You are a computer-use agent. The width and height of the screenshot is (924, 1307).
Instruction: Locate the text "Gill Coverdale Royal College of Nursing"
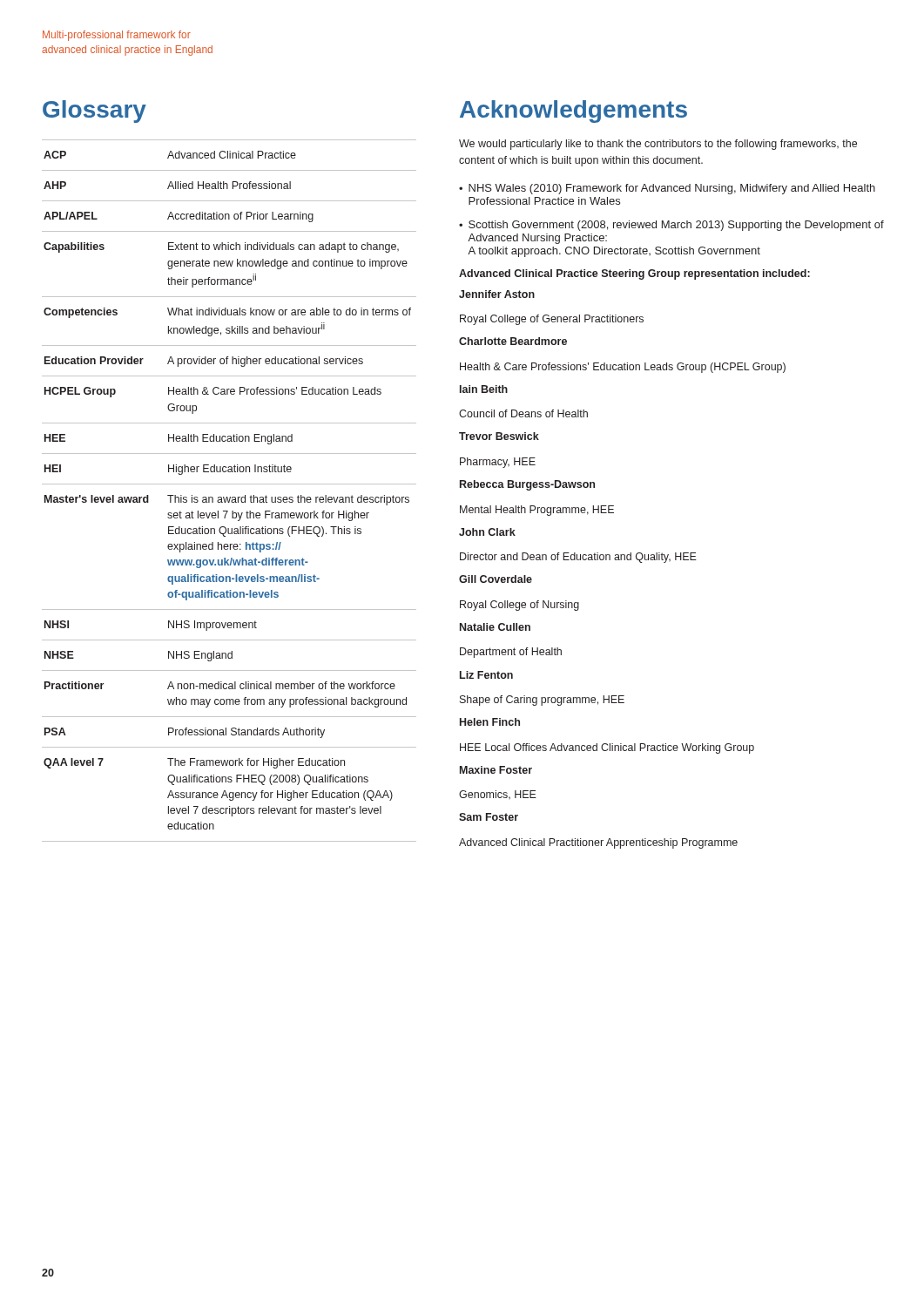click(x=496, y=579)
